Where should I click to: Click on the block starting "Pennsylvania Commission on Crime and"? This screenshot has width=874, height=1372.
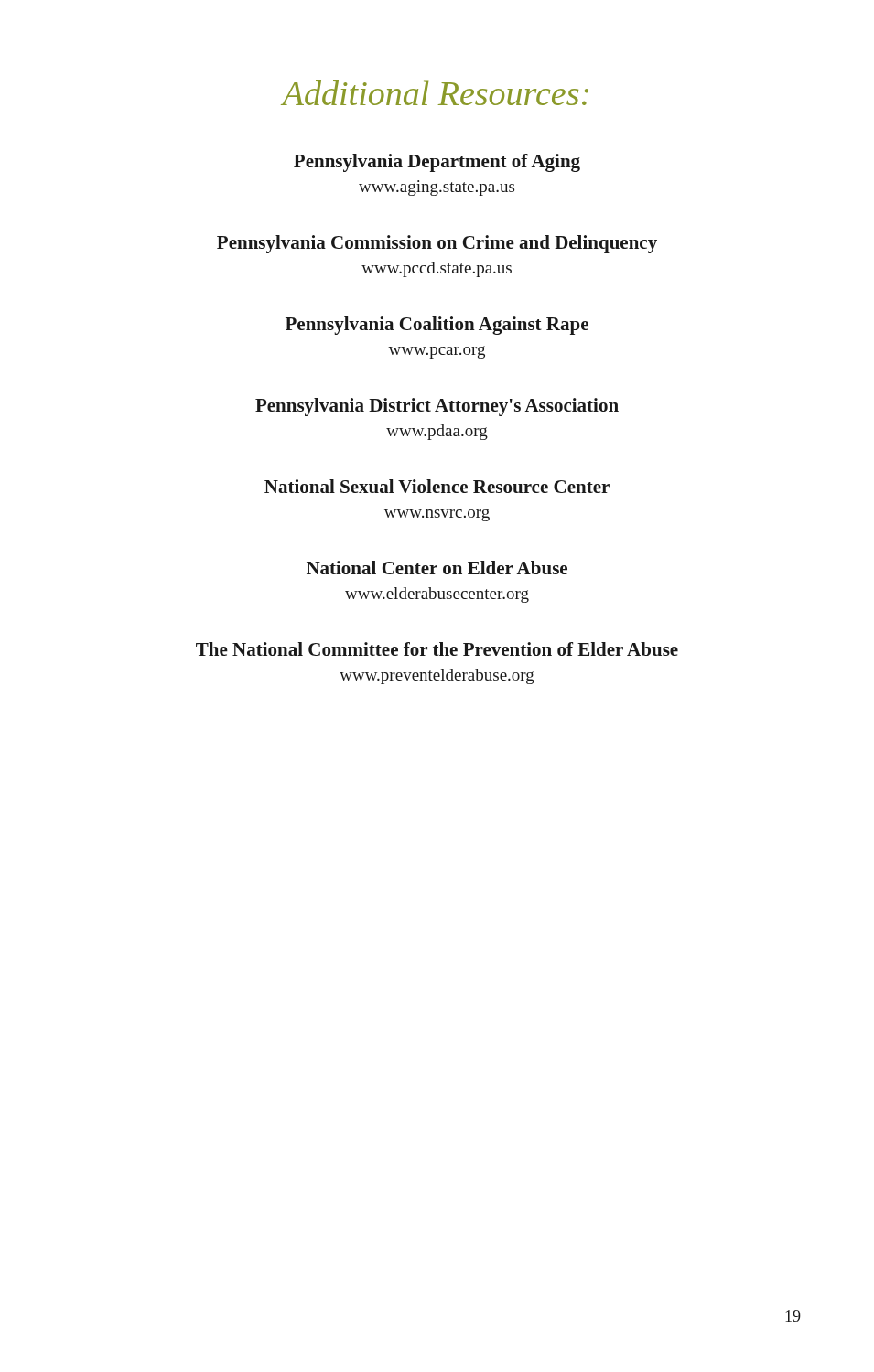(x=437, y=255)
